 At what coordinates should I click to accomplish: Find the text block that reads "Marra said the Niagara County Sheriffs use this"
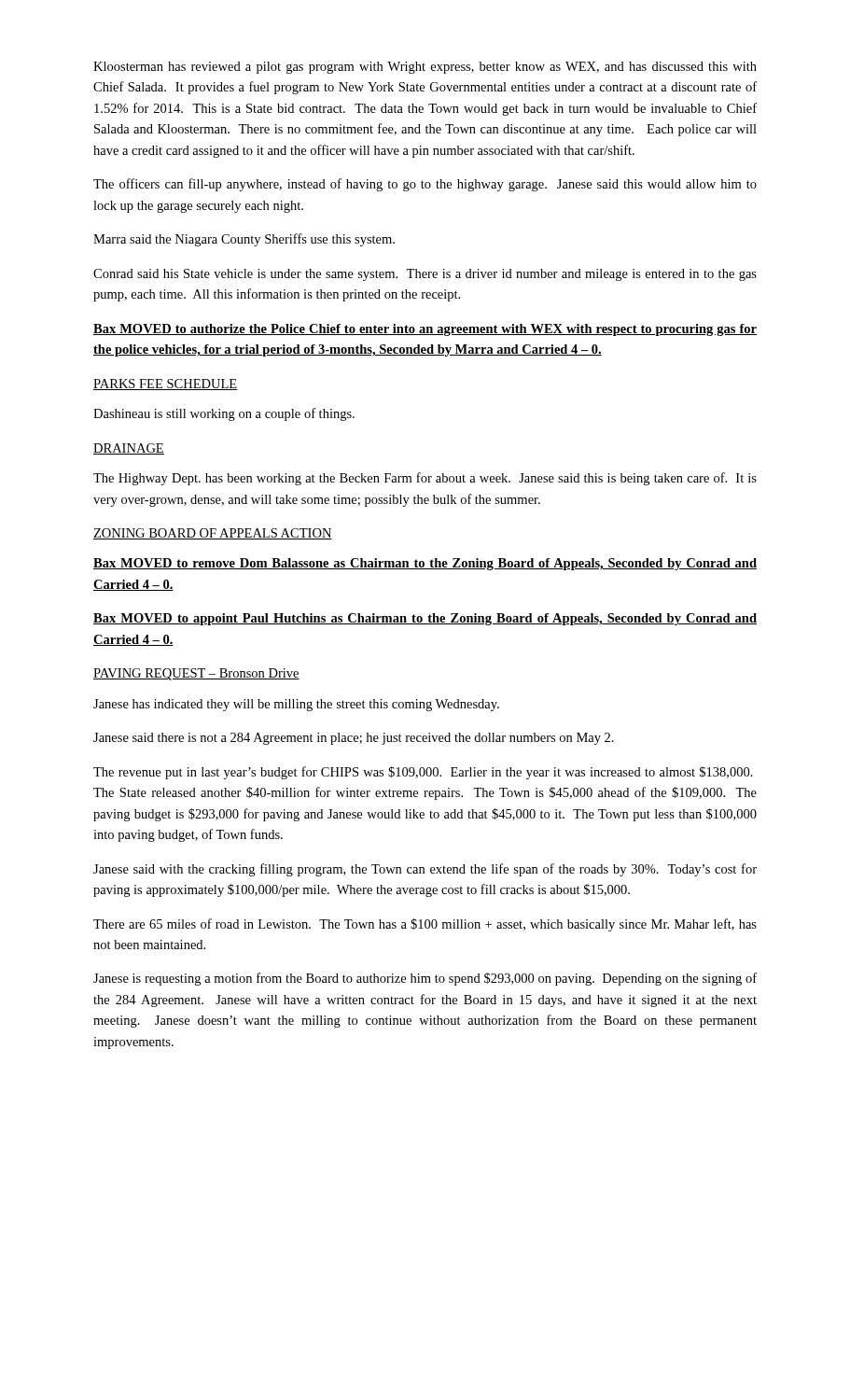[244, 239]
